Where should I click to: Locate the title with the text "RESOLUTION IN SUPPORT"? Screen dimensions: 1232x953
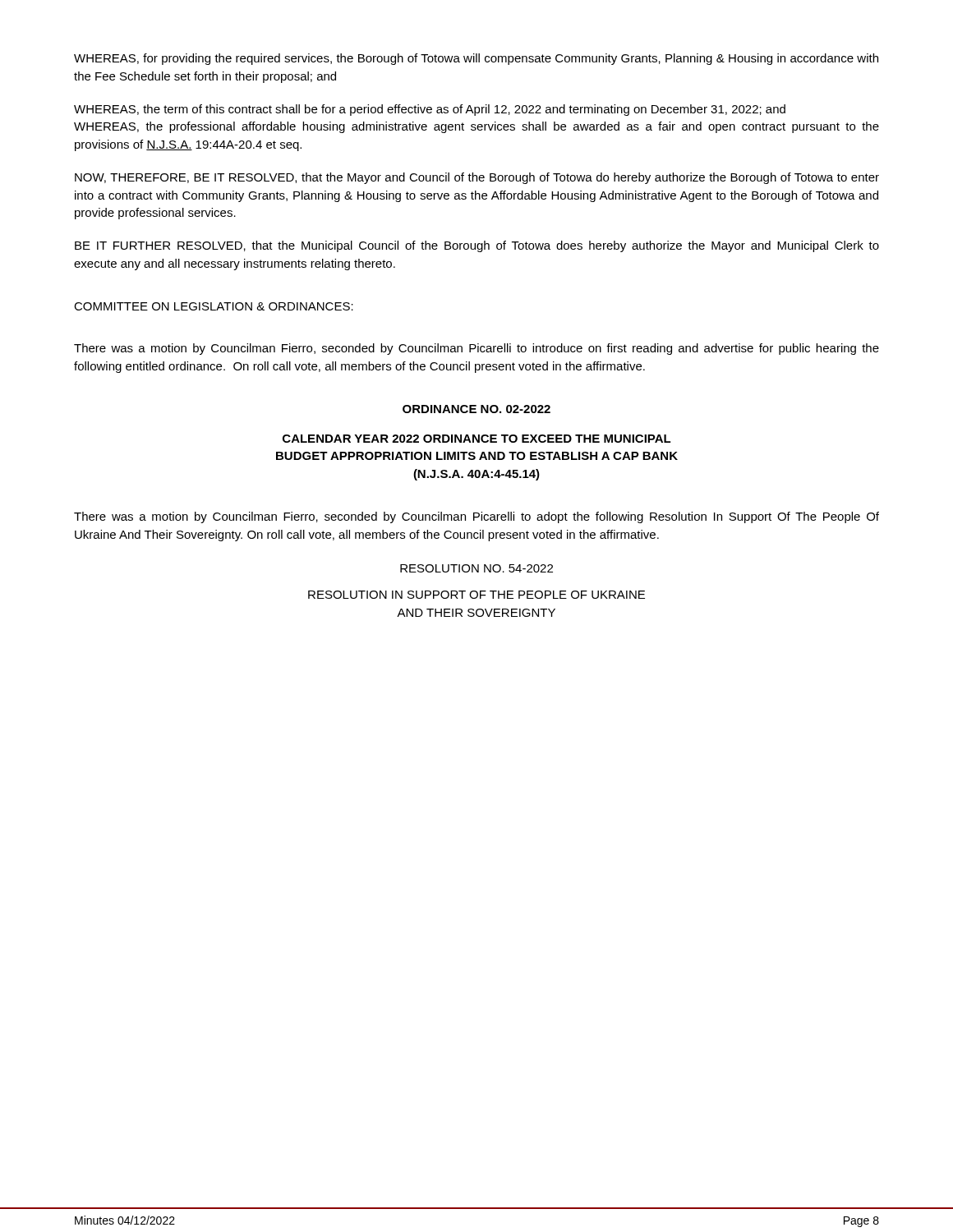tap(476, 603)
